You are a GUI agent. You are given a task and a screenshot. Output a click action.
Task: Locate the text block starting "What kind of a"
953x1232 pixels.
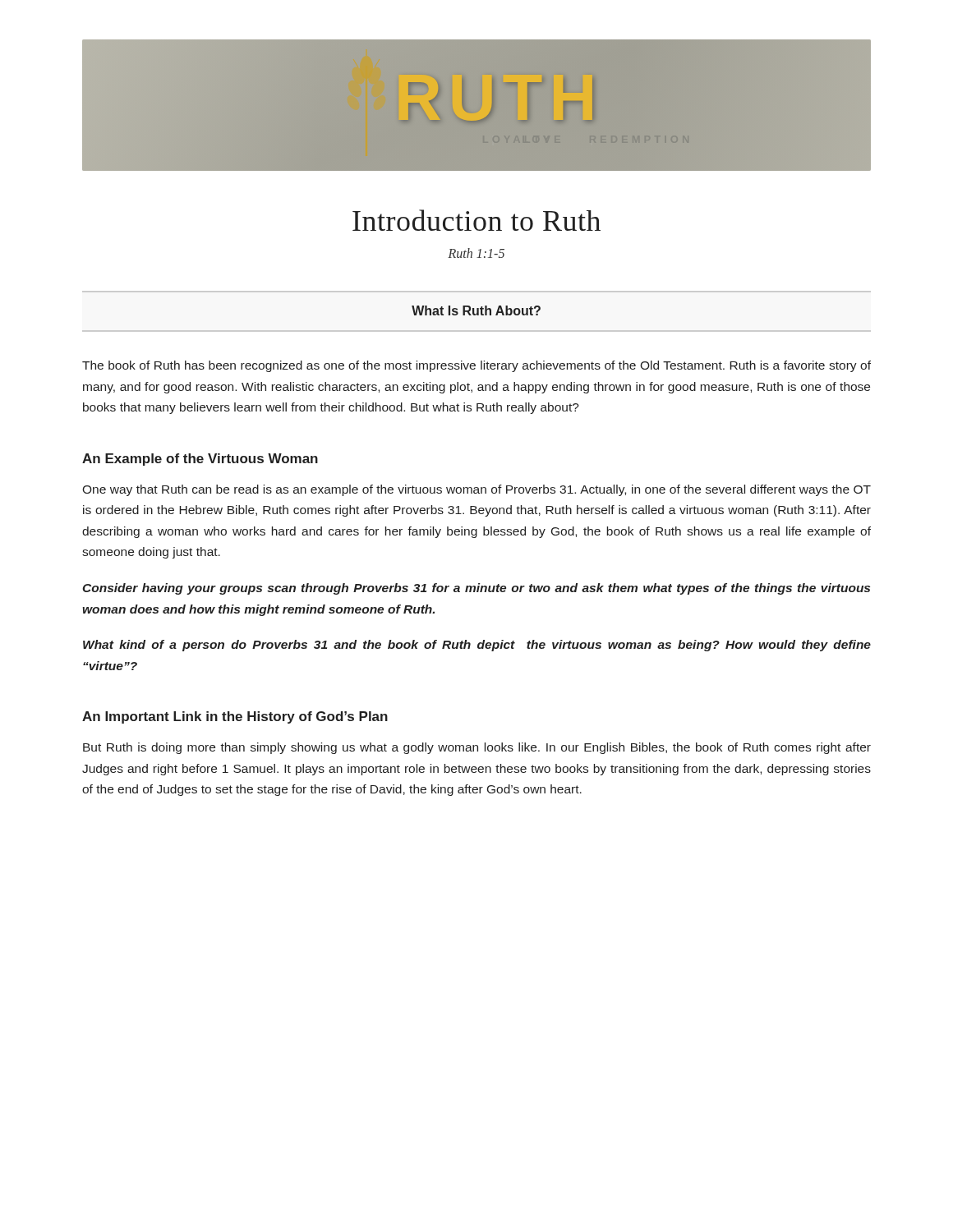click(476, 655)
